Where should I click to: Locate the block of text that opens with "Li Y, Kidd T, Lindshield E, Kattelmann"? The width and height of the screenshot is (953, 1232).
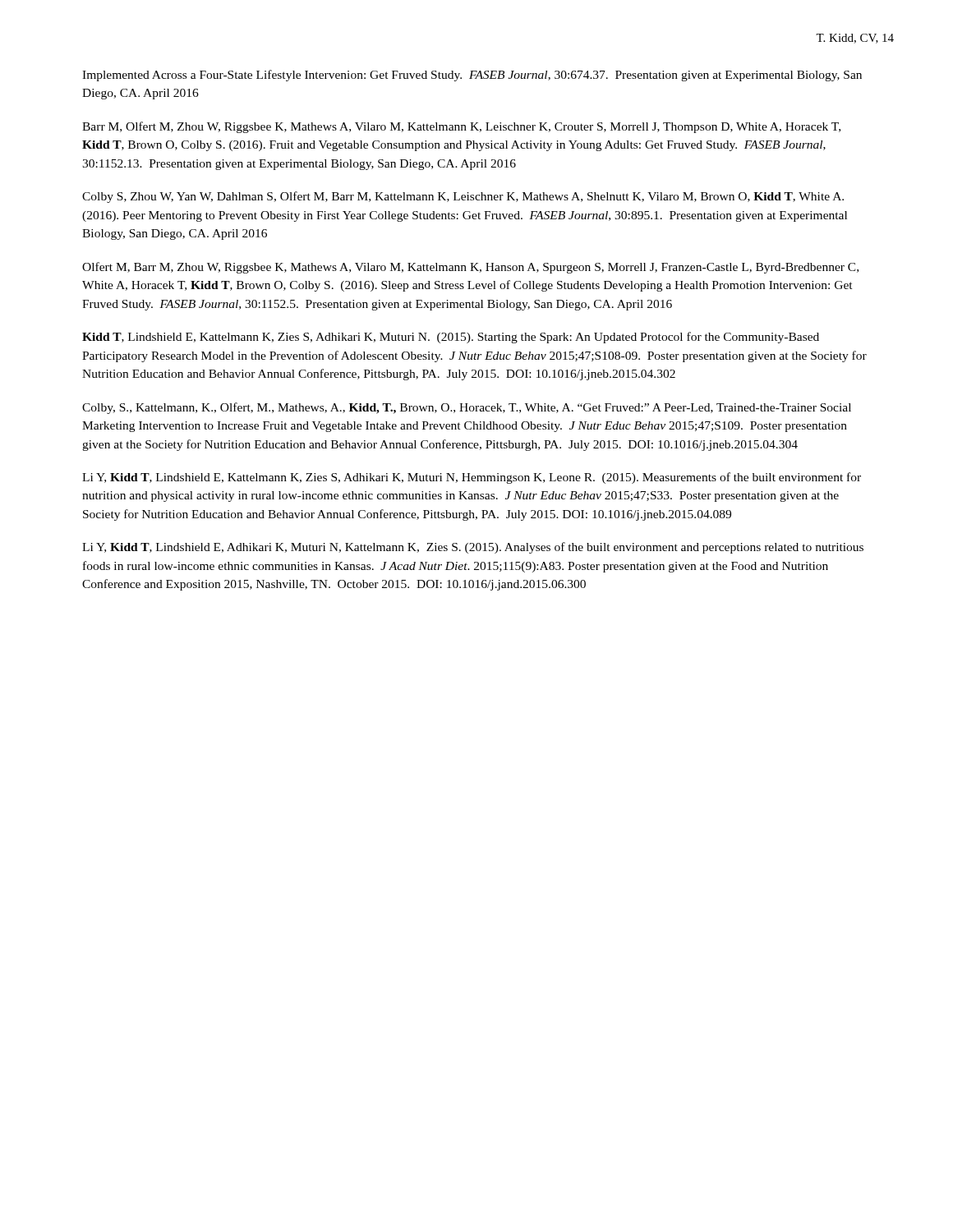coord(476,496)
